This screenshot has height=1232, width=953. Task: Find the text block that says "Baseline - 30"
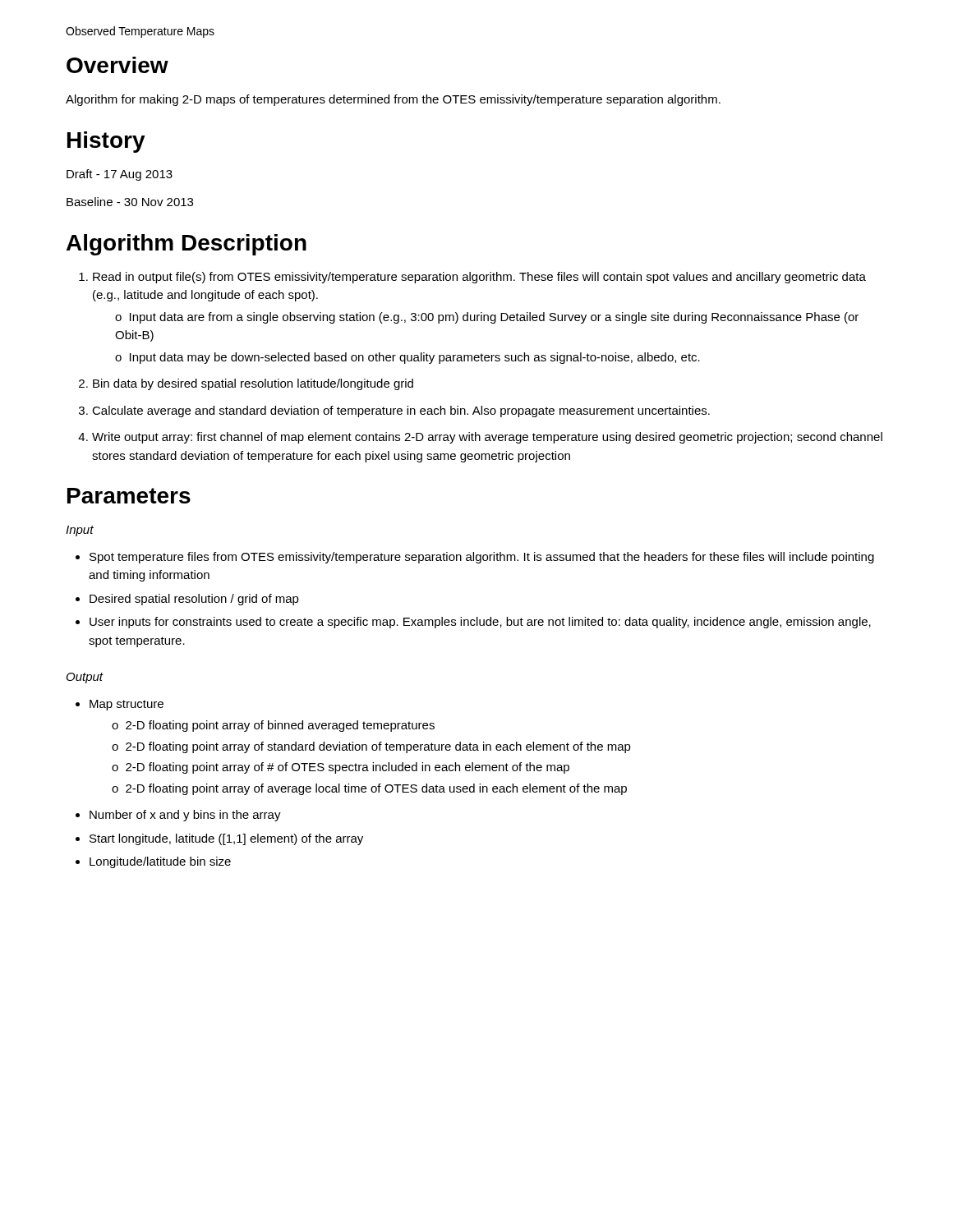coord(130,202)
